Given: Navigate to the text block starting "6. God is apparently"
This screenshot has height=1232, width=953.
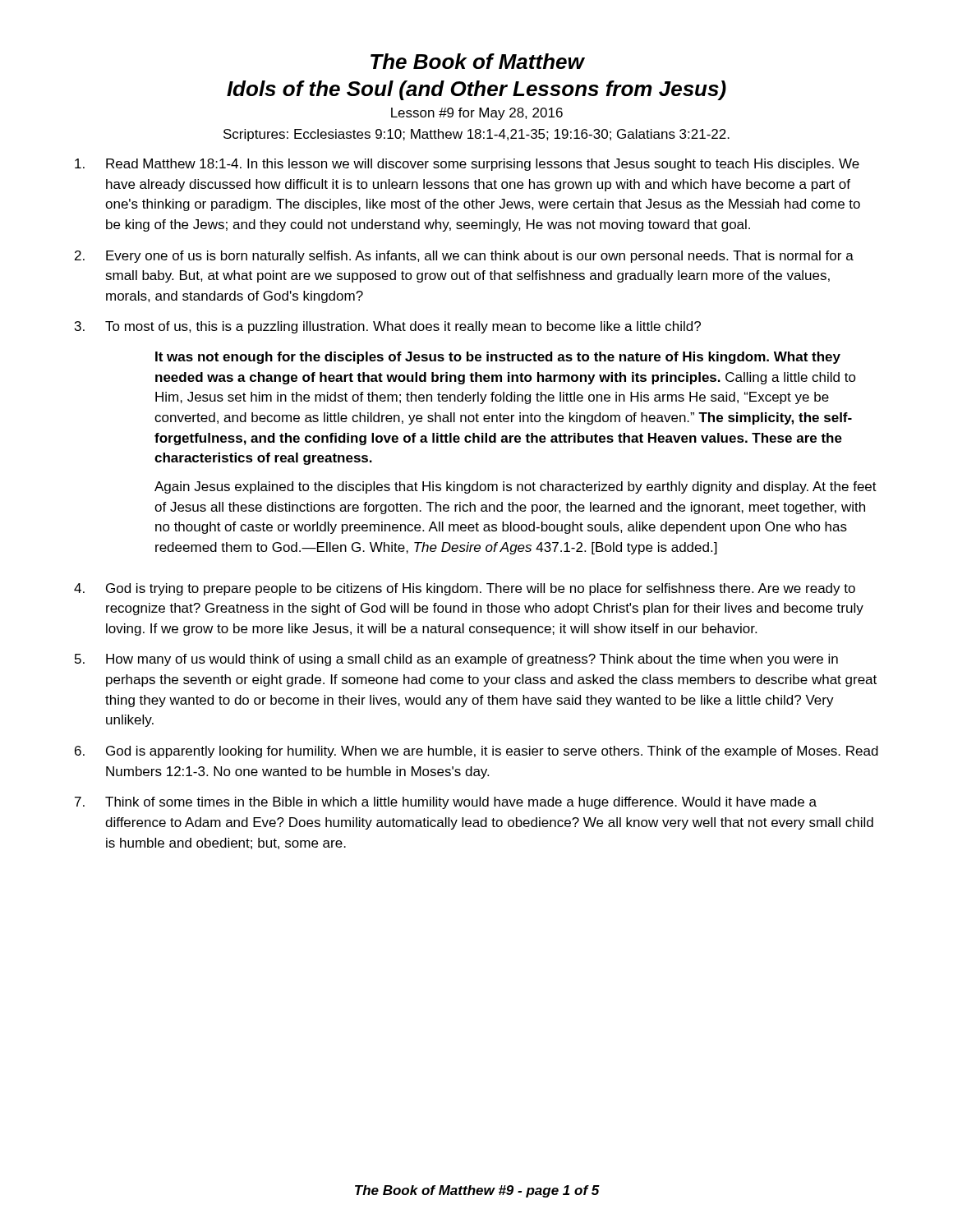Looking at the screenshot, I should 476,762.
